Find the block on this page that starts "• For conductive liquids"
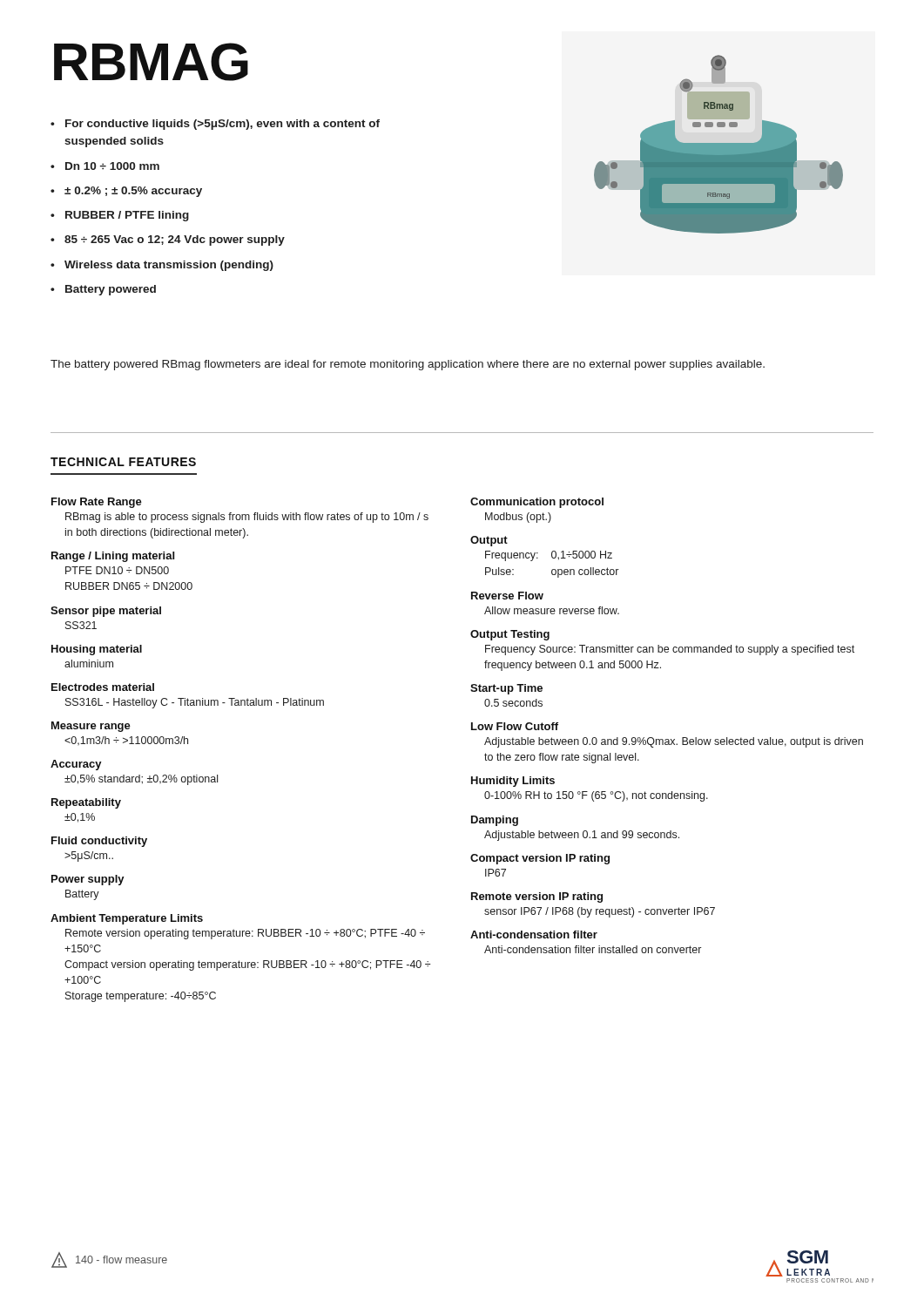Screen dimensions: 1307x924 [215, 125]
